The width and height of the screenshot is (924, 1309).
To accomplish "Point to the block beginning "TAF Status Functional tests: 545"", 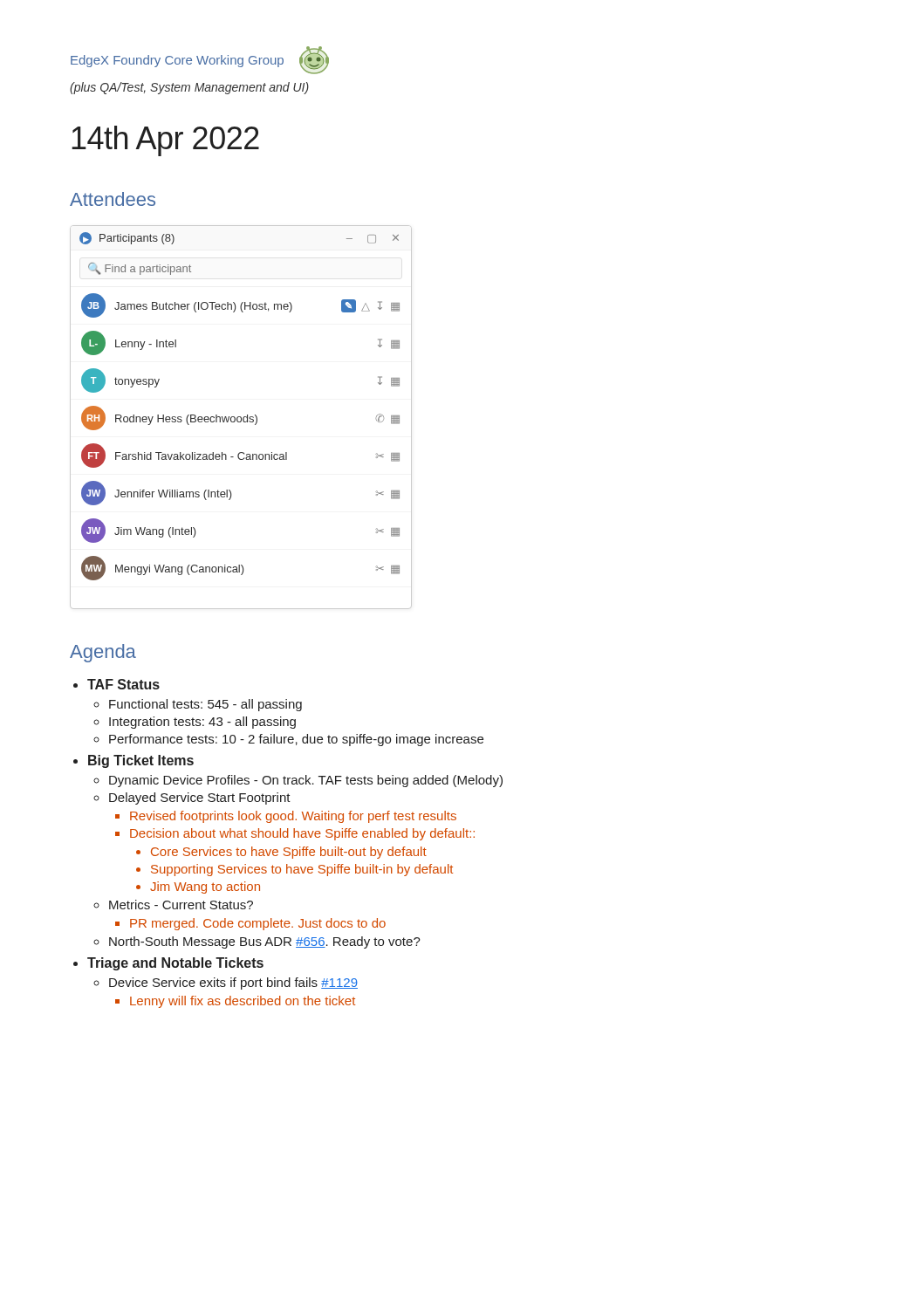I will tap(471, 843).
